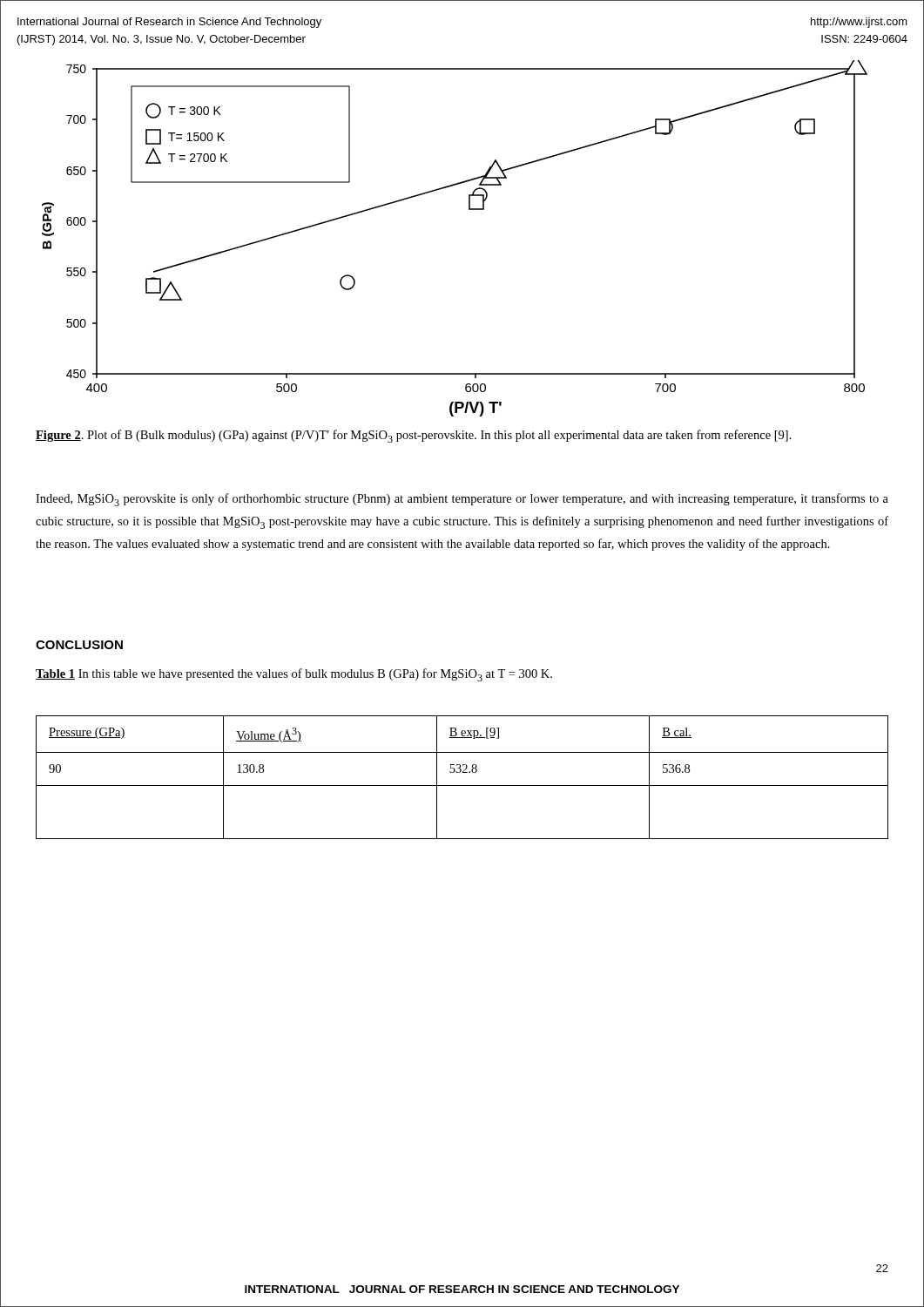Click on the table containing "B cal."
924x1307 pixels.
click(462, 777)
